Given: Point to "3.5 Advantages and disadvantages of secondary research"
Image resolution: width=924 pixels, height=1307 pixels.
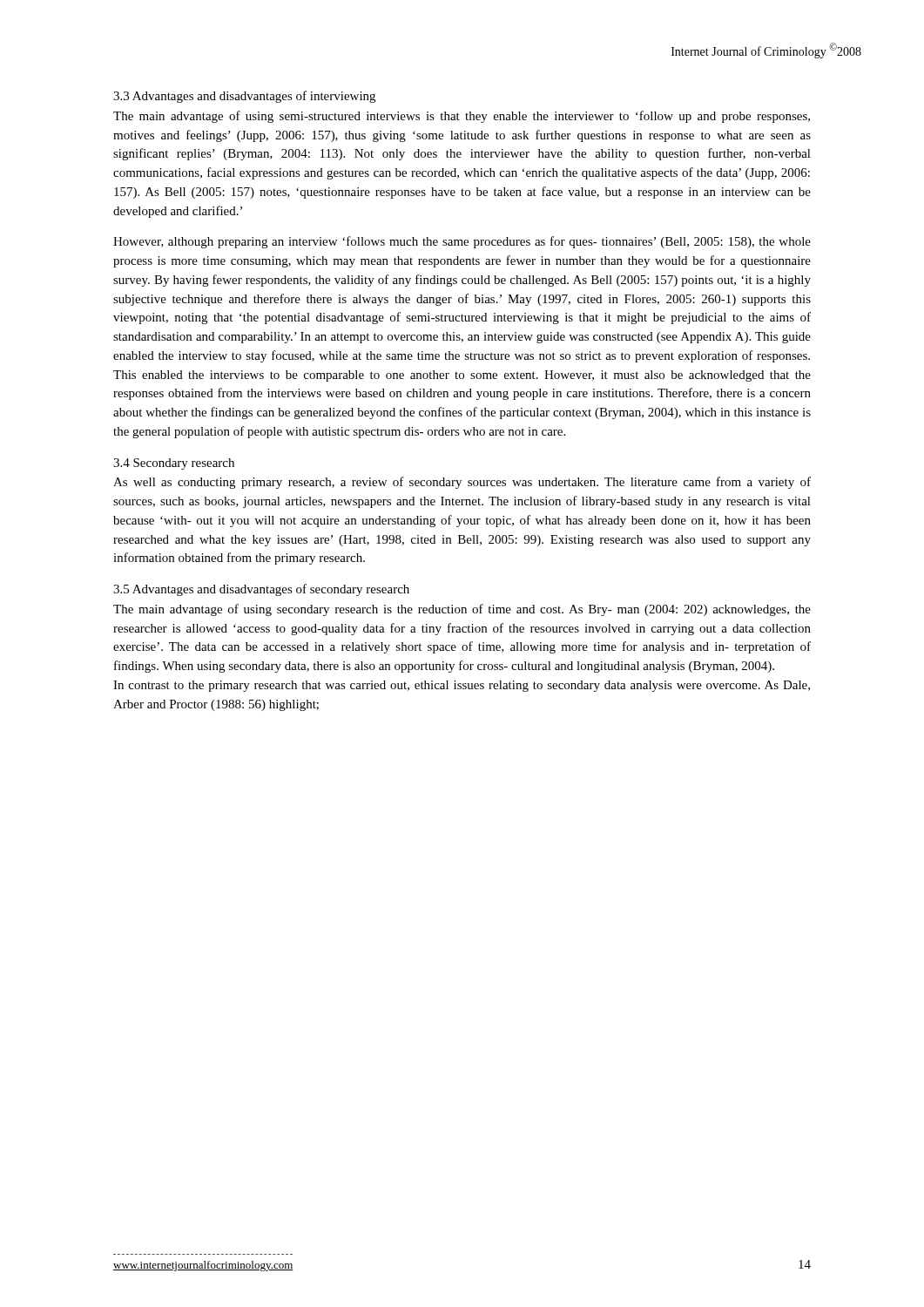Looking at the screenshot, I should tap(261, 589).
